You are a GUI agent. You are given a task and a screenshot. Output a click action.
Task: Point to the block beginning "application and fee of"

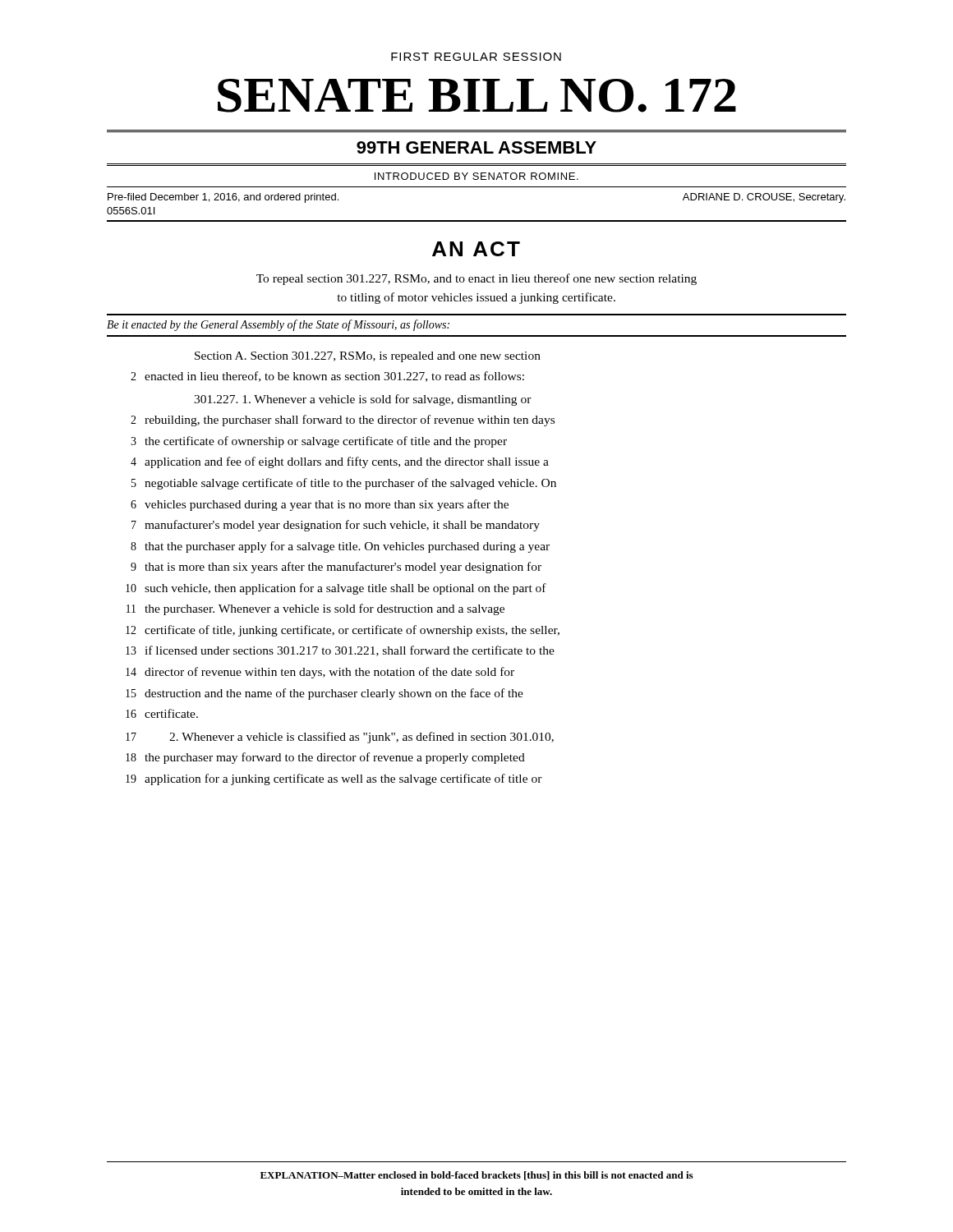347,462
